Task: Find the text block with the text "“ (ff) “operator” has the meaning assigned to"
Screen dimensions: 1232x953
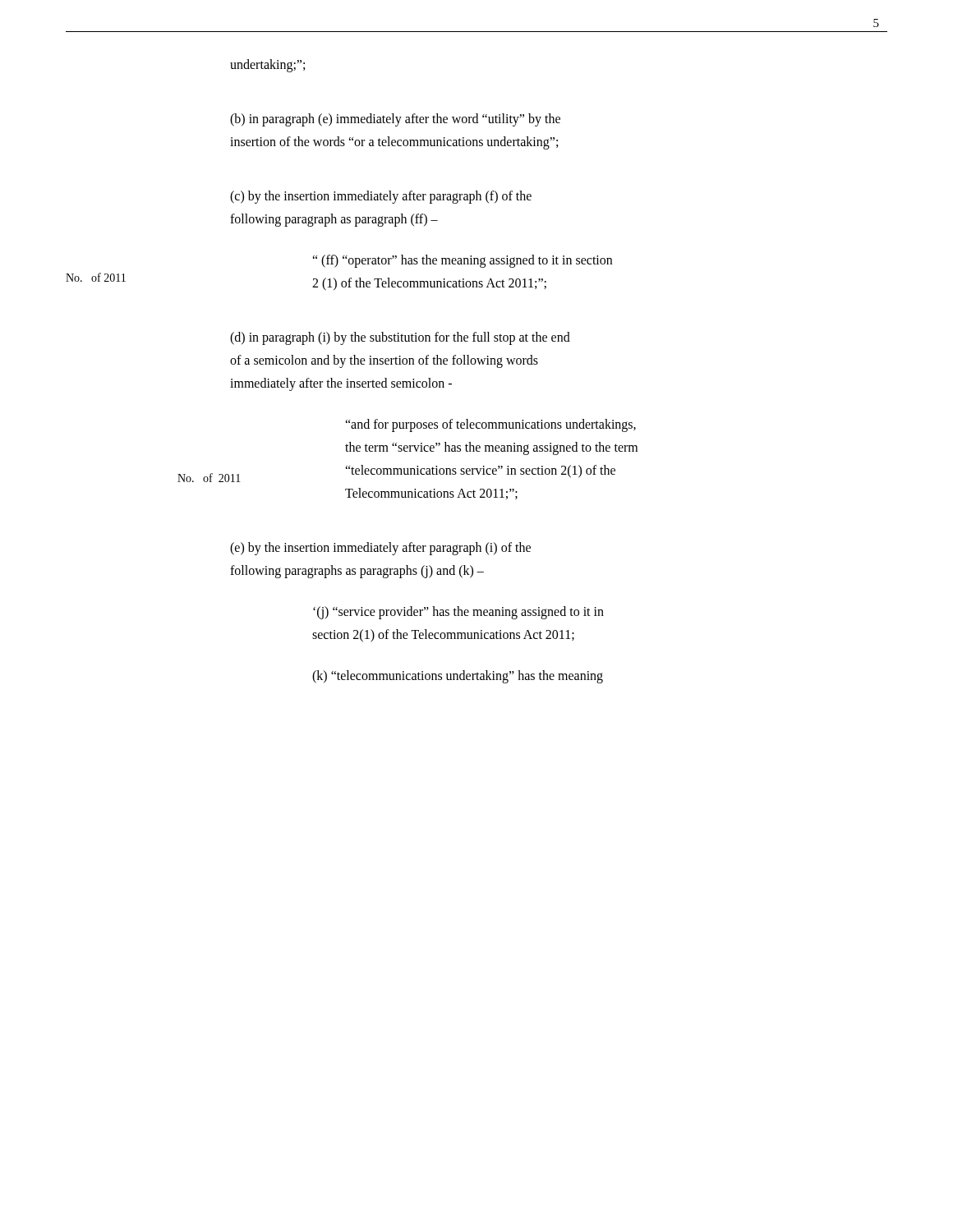Action: click(x=462, y=271)
